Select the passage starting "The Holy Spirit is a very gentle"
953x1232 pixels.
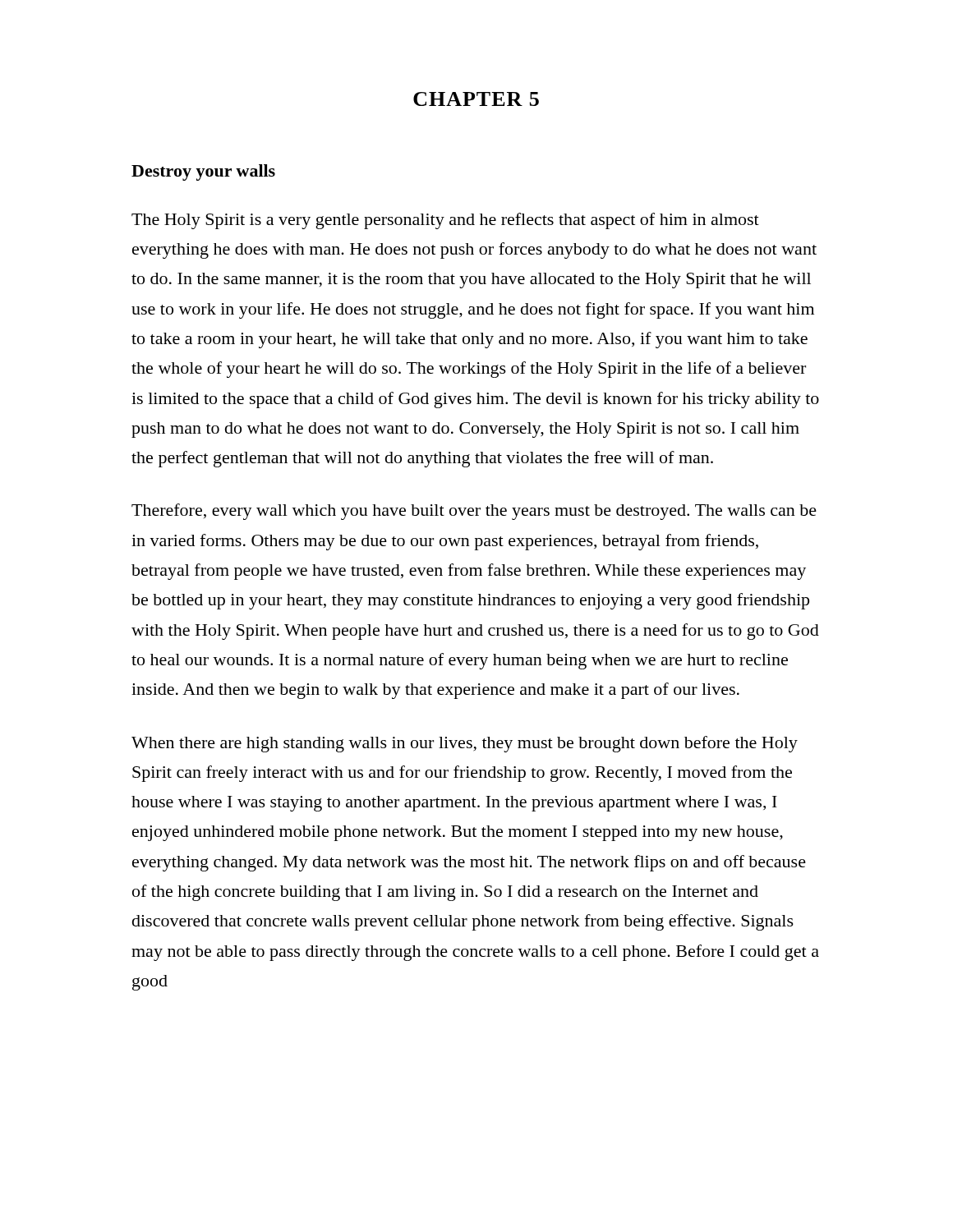click(475, 338)
